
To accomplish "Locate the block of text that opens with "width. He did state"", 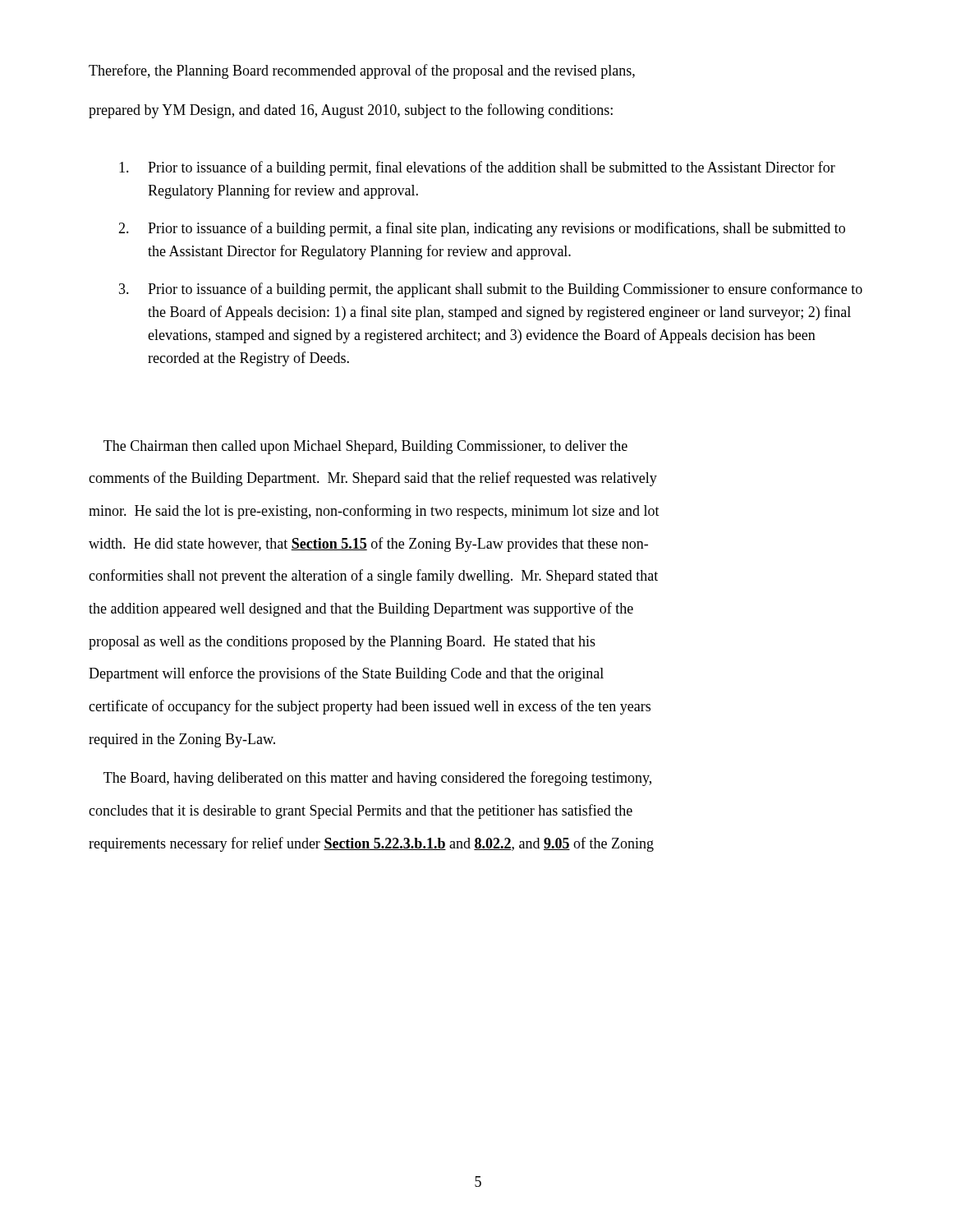I will (x=369, y=543).
